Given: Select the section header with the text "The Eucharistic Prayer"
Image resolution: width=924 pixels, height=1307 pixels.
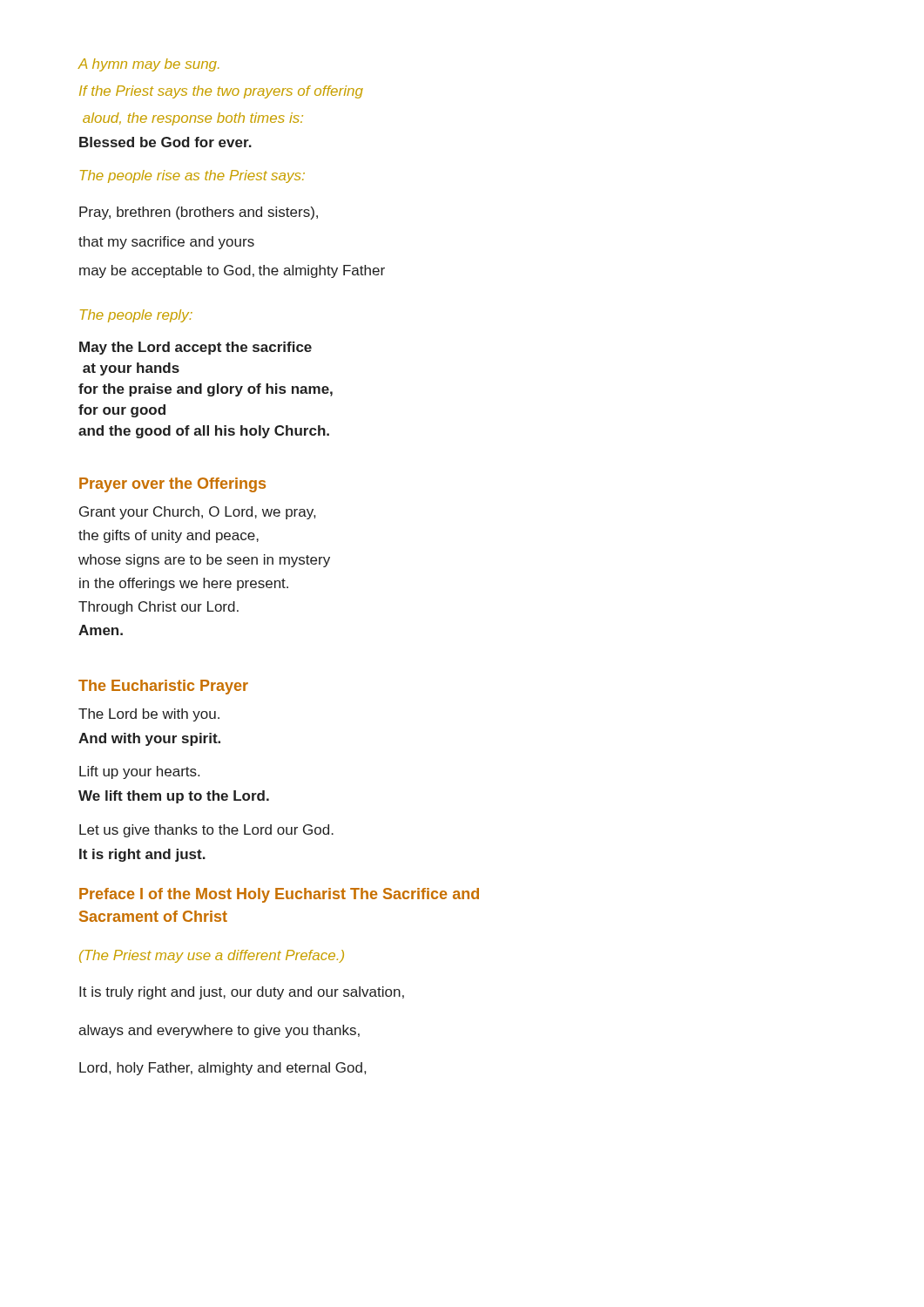Looking at the screenshot, I should click(163, 686).
